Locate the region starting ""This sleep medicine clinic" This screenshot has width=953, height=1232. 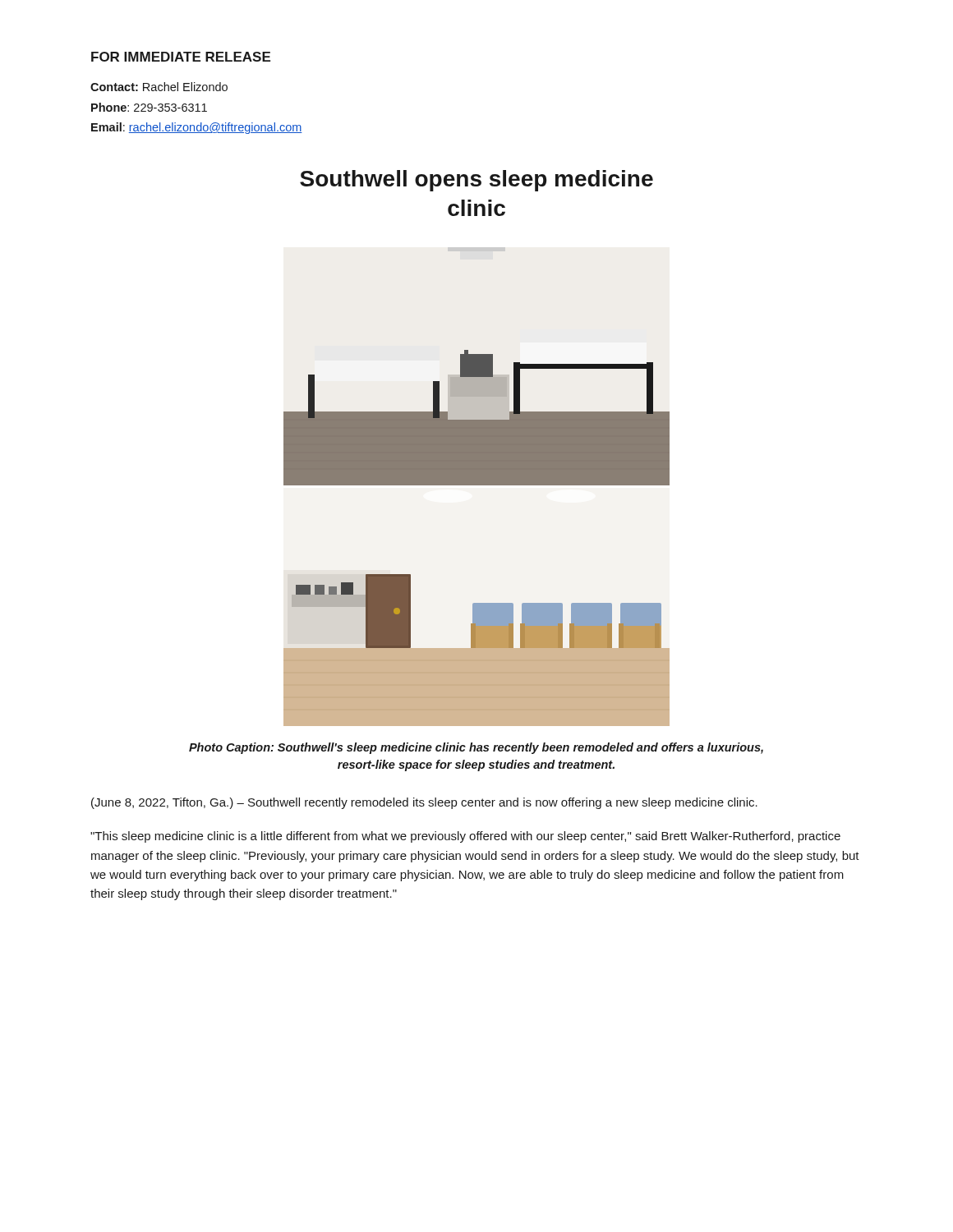(475, 865)
